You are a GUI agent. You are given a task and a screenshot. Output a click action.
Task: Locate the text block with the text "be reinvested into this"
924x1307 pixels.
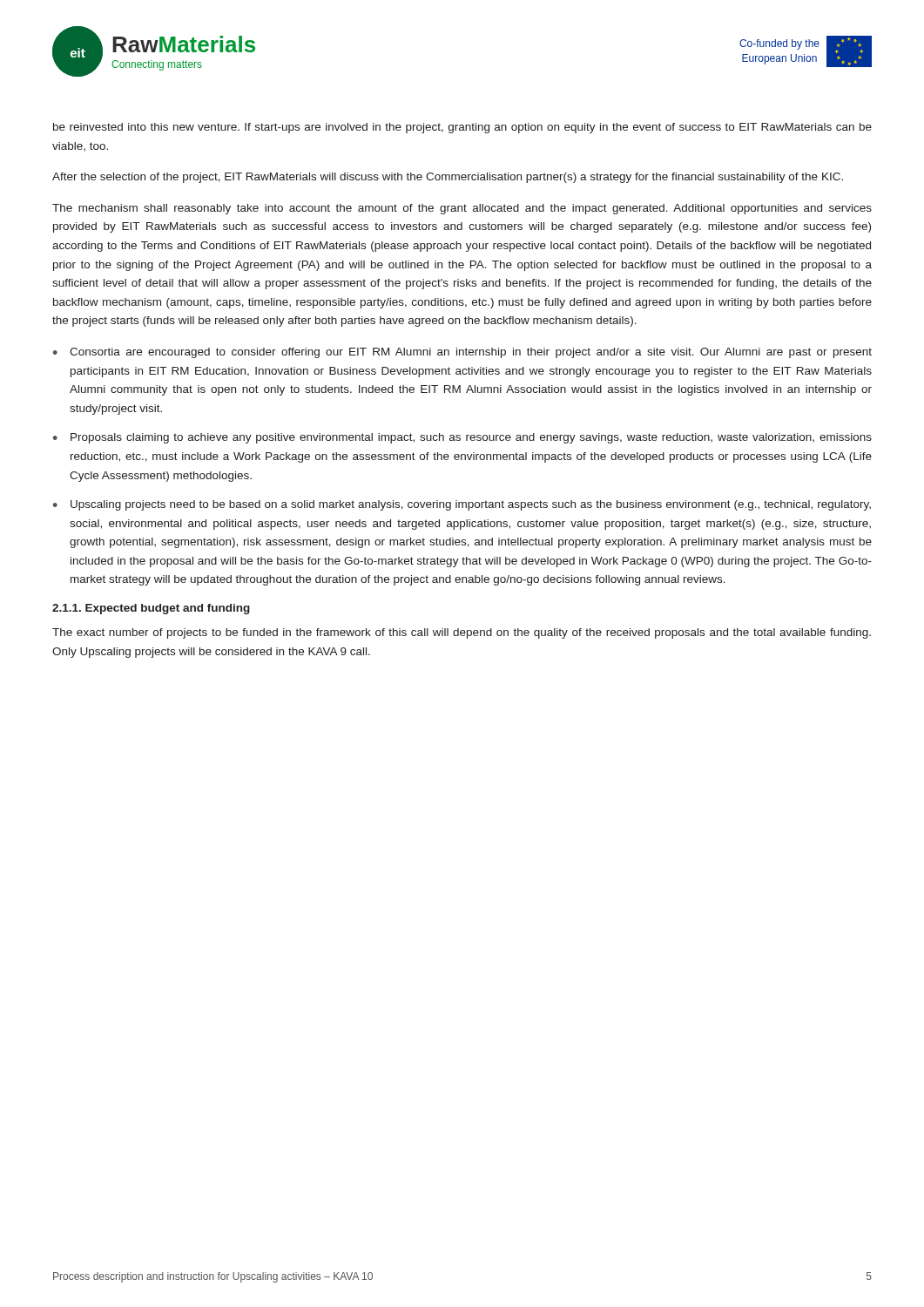(462, 136)
